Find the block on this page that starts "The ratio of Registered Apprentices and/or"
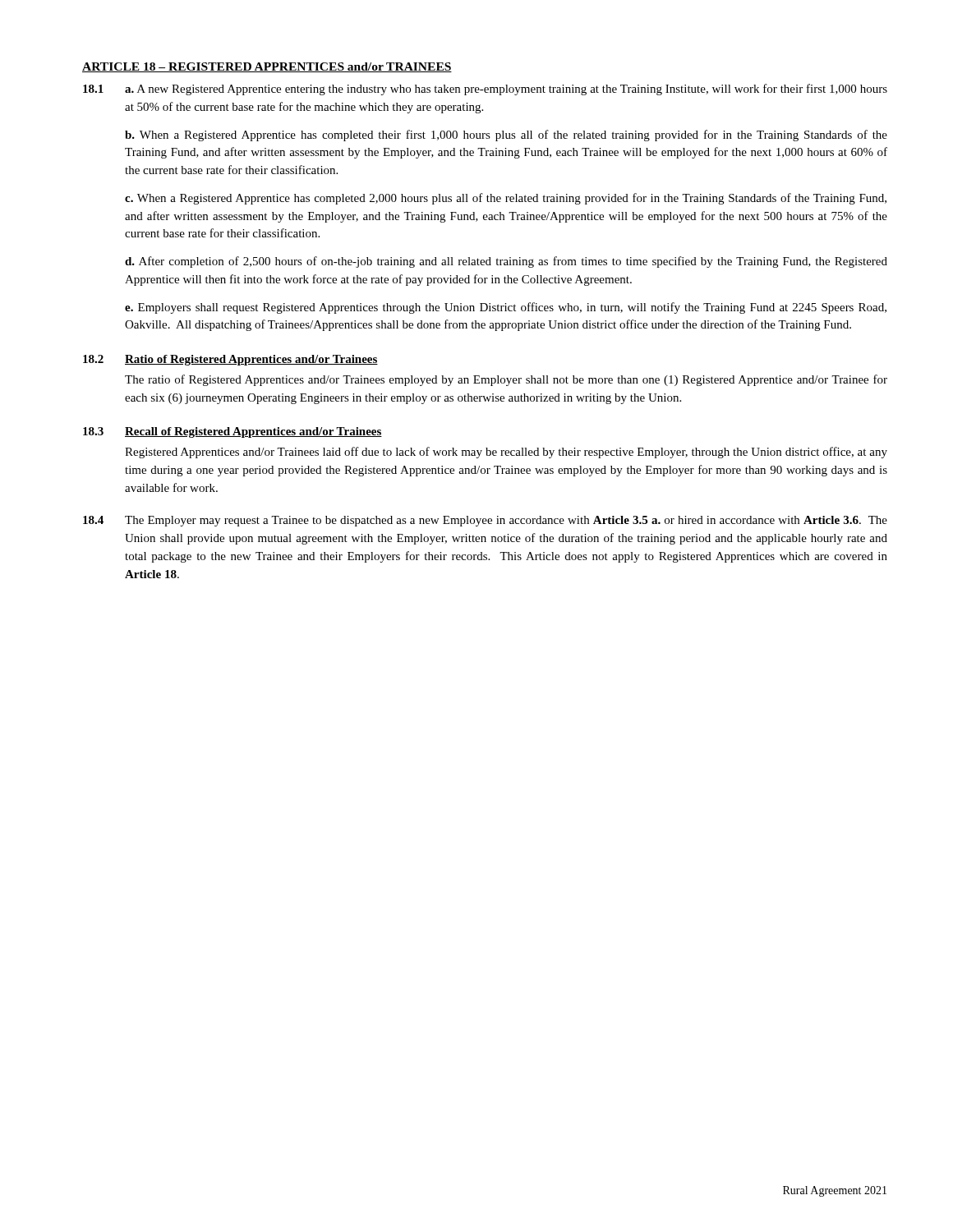The image size is (953, 1232). (x=485, y=389)
